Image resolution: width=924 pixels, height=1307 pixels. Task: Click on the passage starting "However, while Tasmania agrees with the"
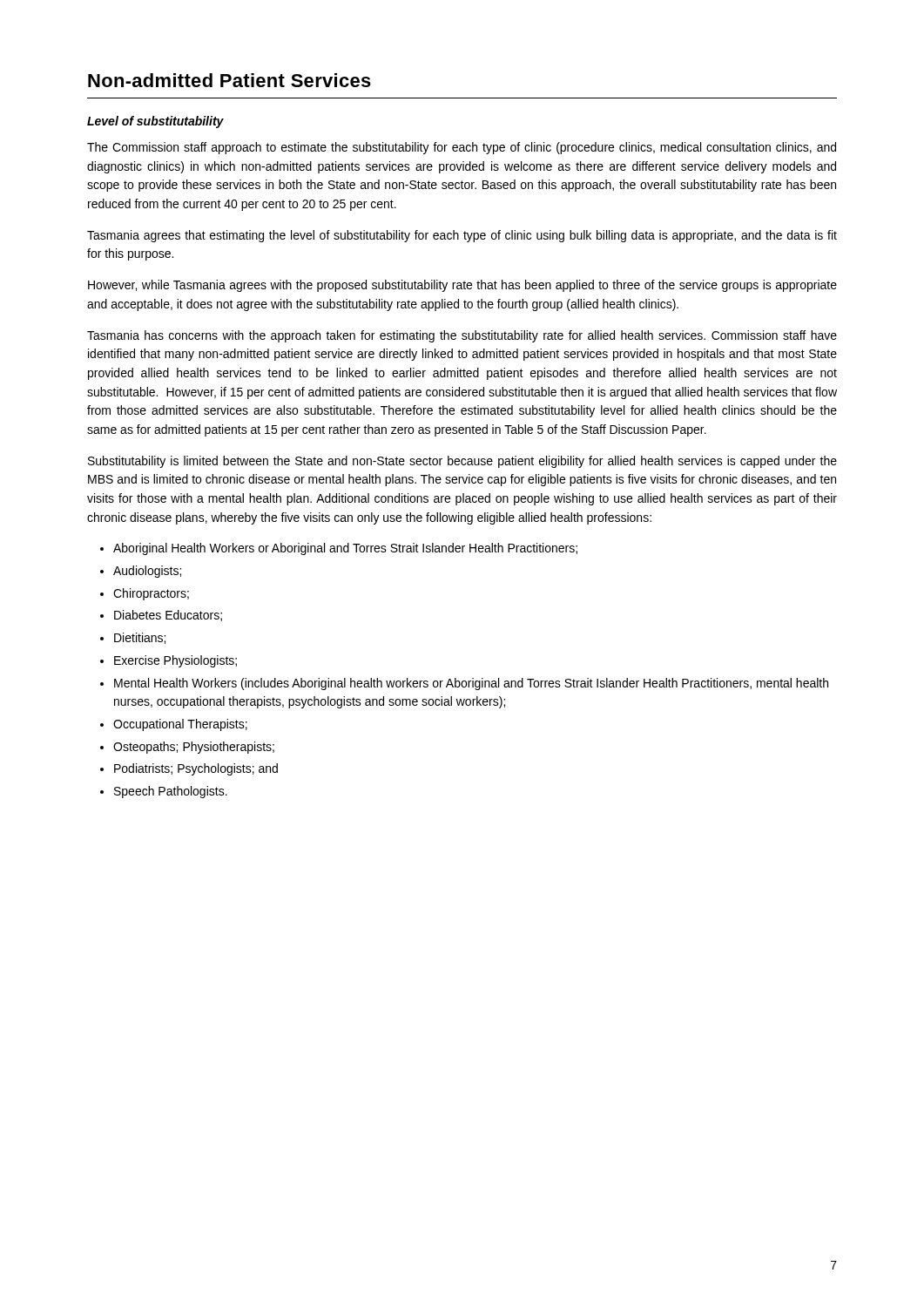462,295
